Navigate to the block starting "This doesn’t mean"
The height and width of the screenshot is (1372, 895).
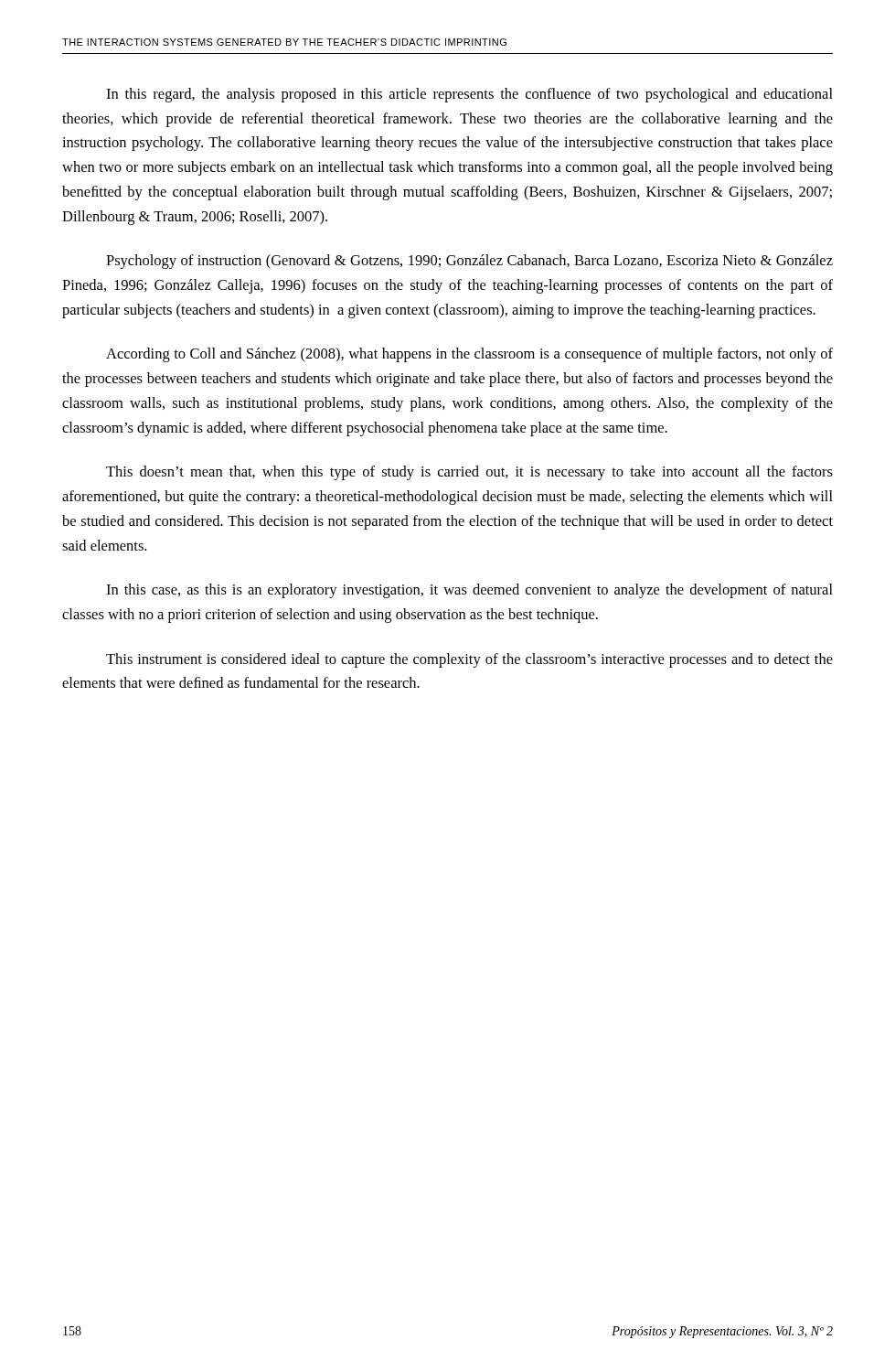point(448,509)
